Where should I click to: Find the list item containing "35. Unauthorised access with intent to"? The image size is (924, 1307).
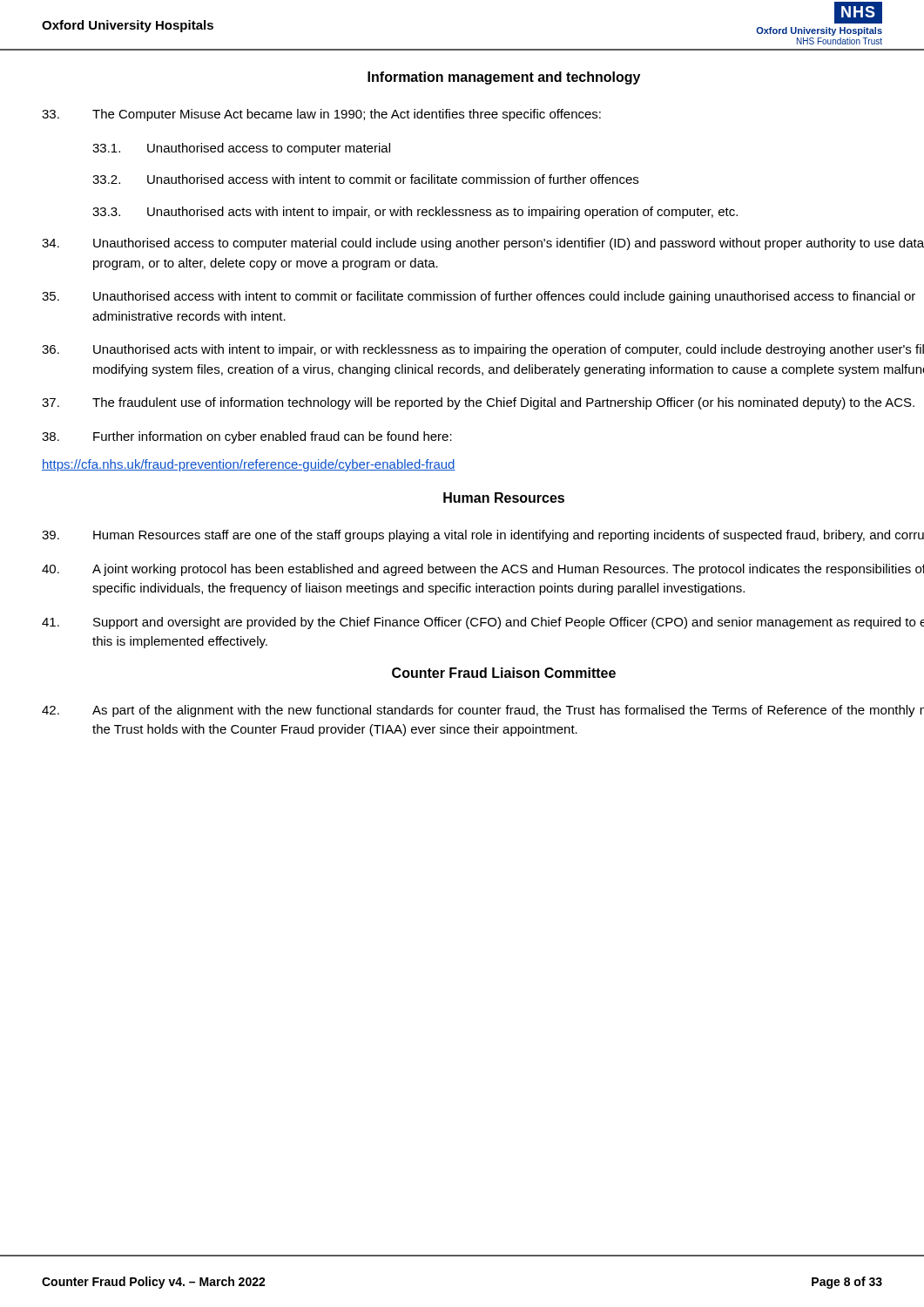pos(483,306)
